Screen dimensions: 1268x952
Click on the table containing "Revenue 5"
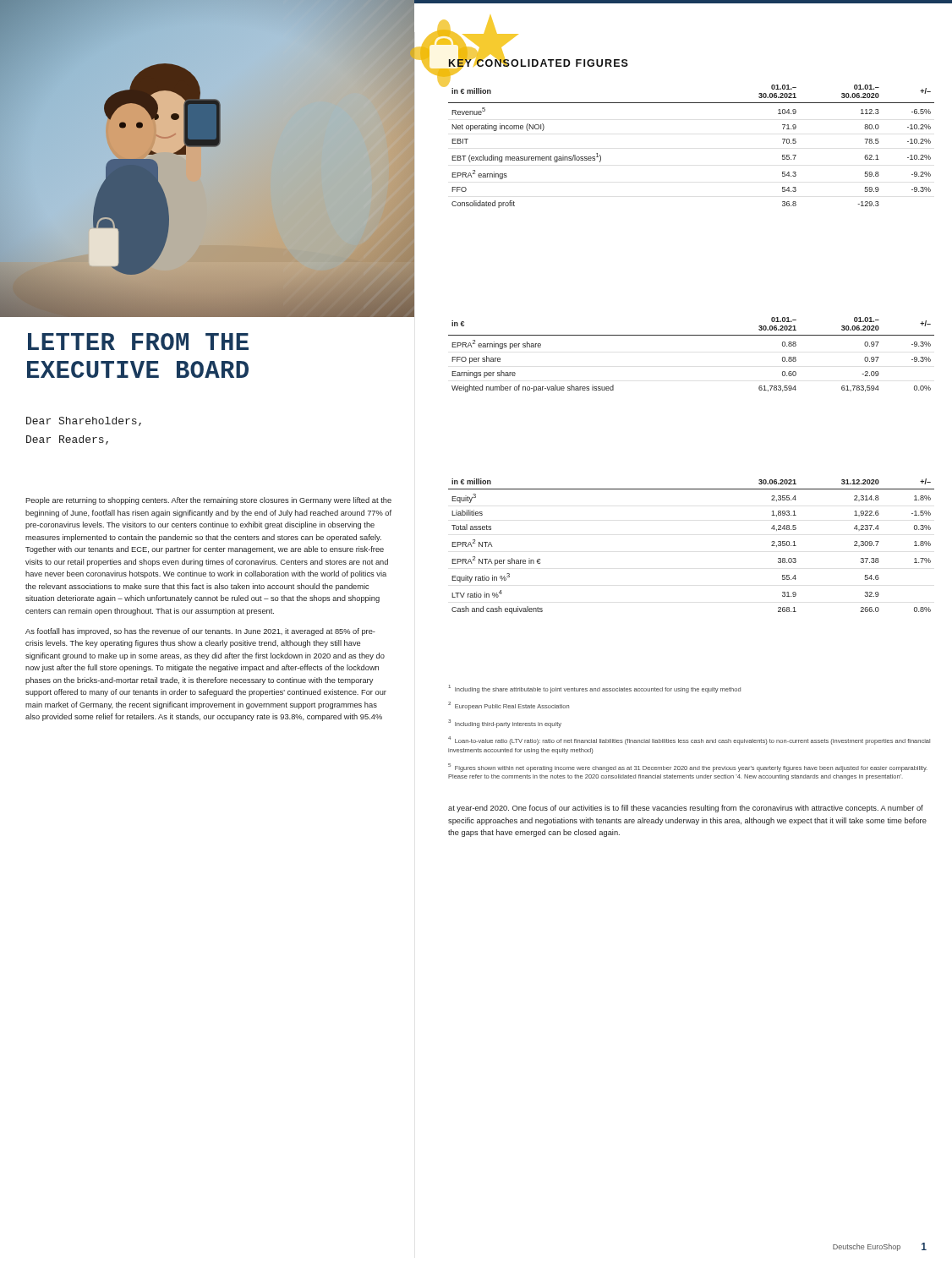[x=691, y=145]
